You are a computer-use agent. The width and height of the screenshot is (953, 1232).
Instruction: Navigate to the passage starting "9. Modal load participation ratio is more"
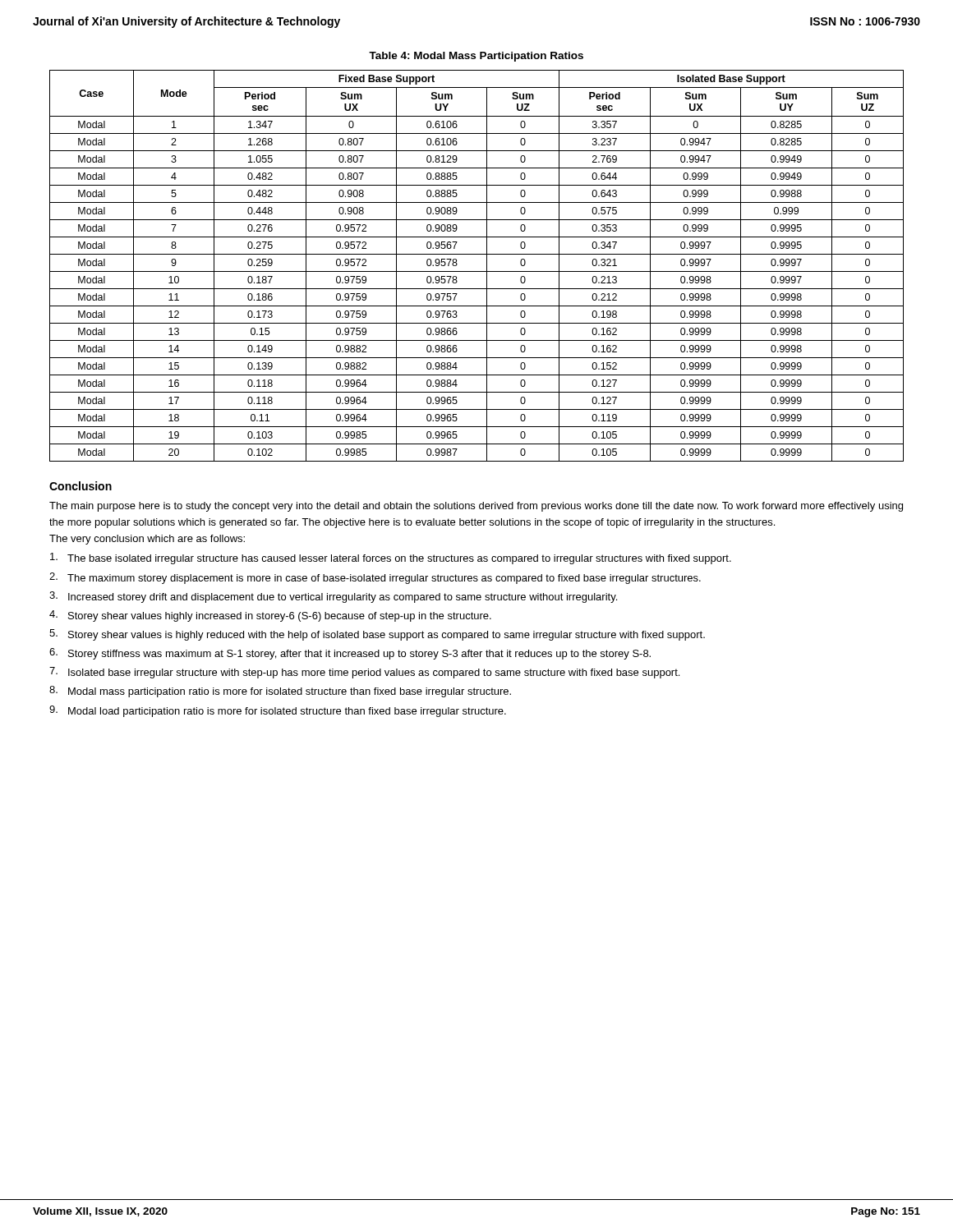click(476, 711)
